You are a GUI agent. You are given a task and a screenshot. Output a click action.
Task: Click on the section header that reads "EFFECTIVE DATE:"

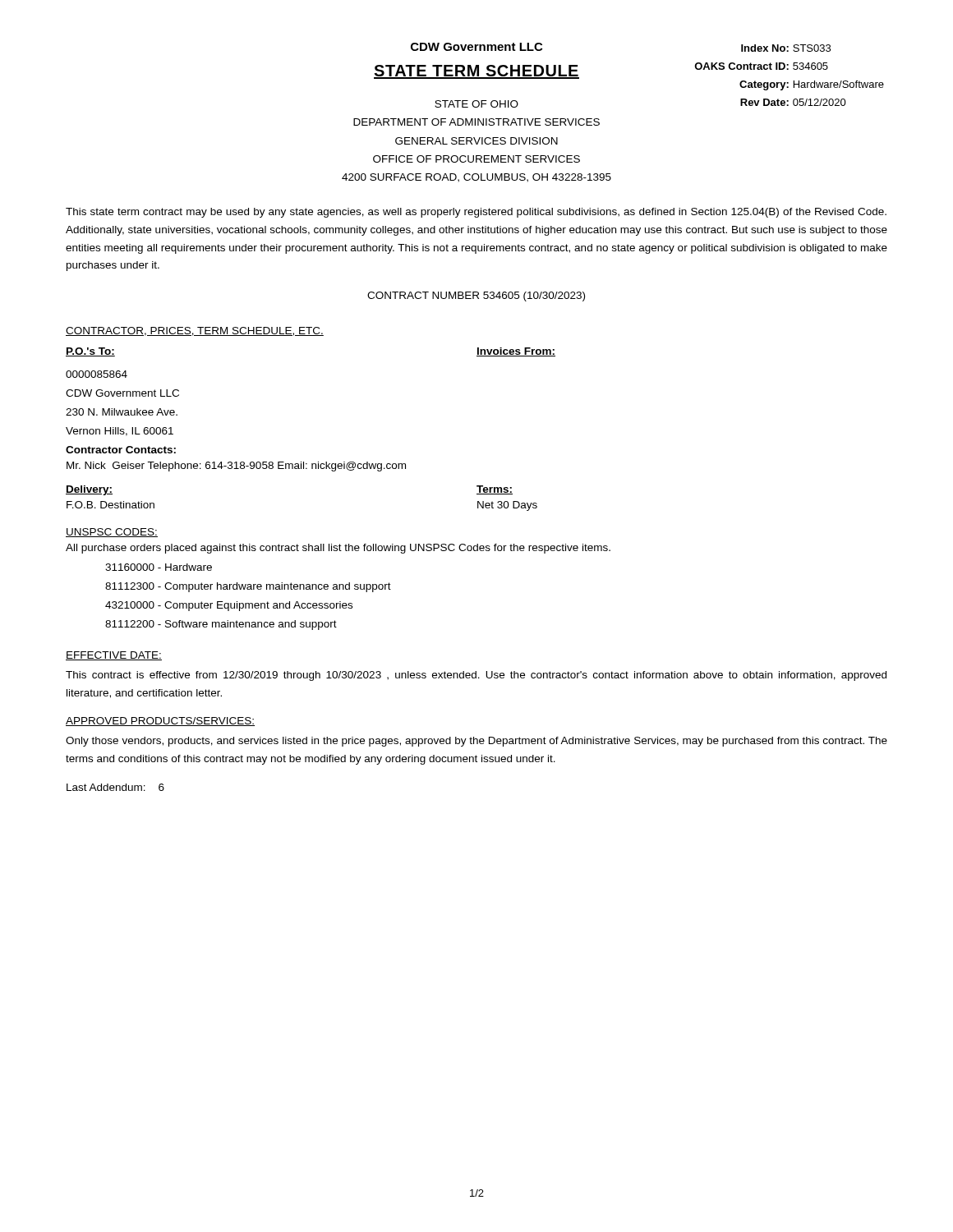point(114,655)
